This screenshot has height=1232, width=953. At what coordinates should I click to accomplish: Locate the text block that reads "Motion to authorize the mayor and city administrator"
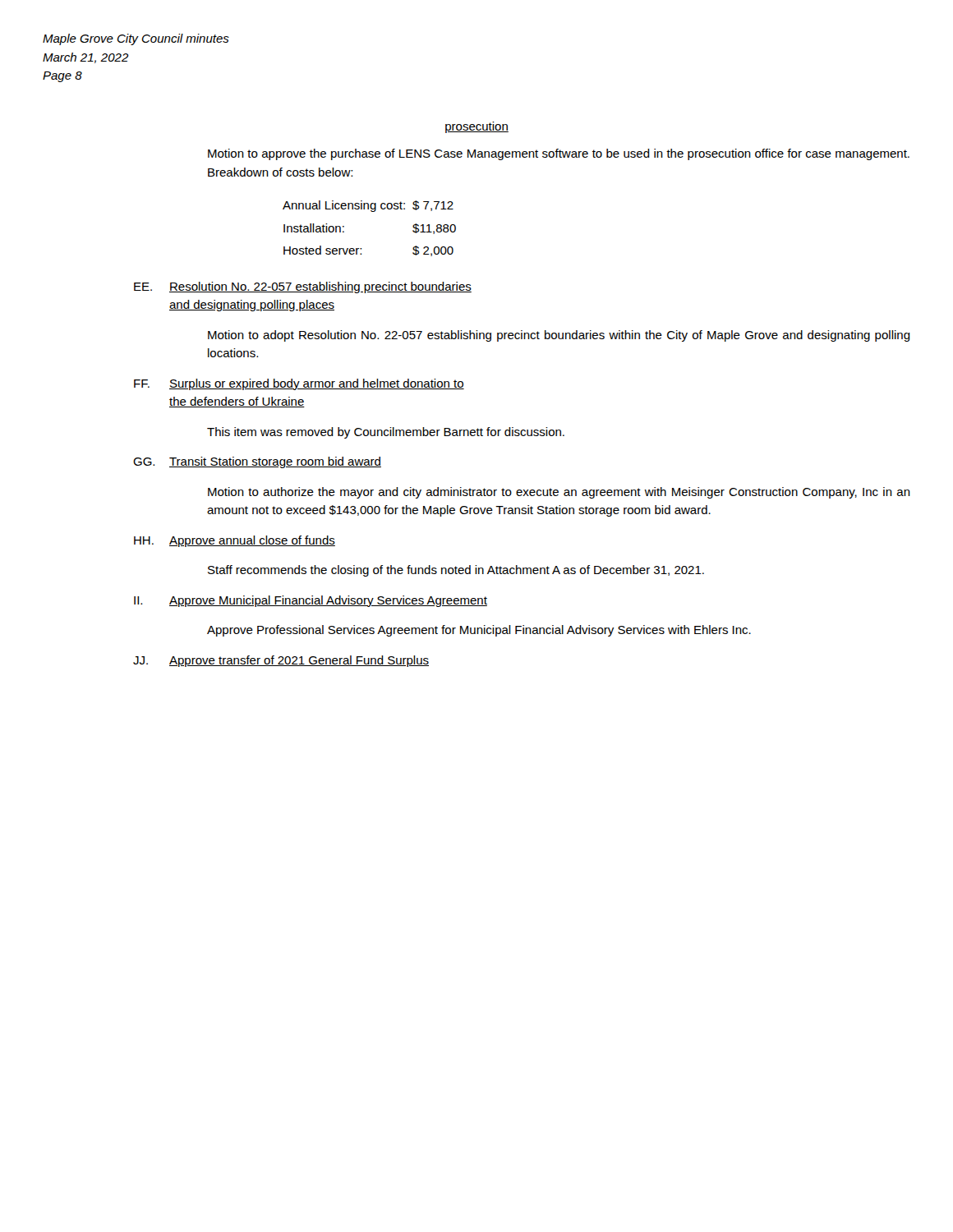(x=559, y=500)
